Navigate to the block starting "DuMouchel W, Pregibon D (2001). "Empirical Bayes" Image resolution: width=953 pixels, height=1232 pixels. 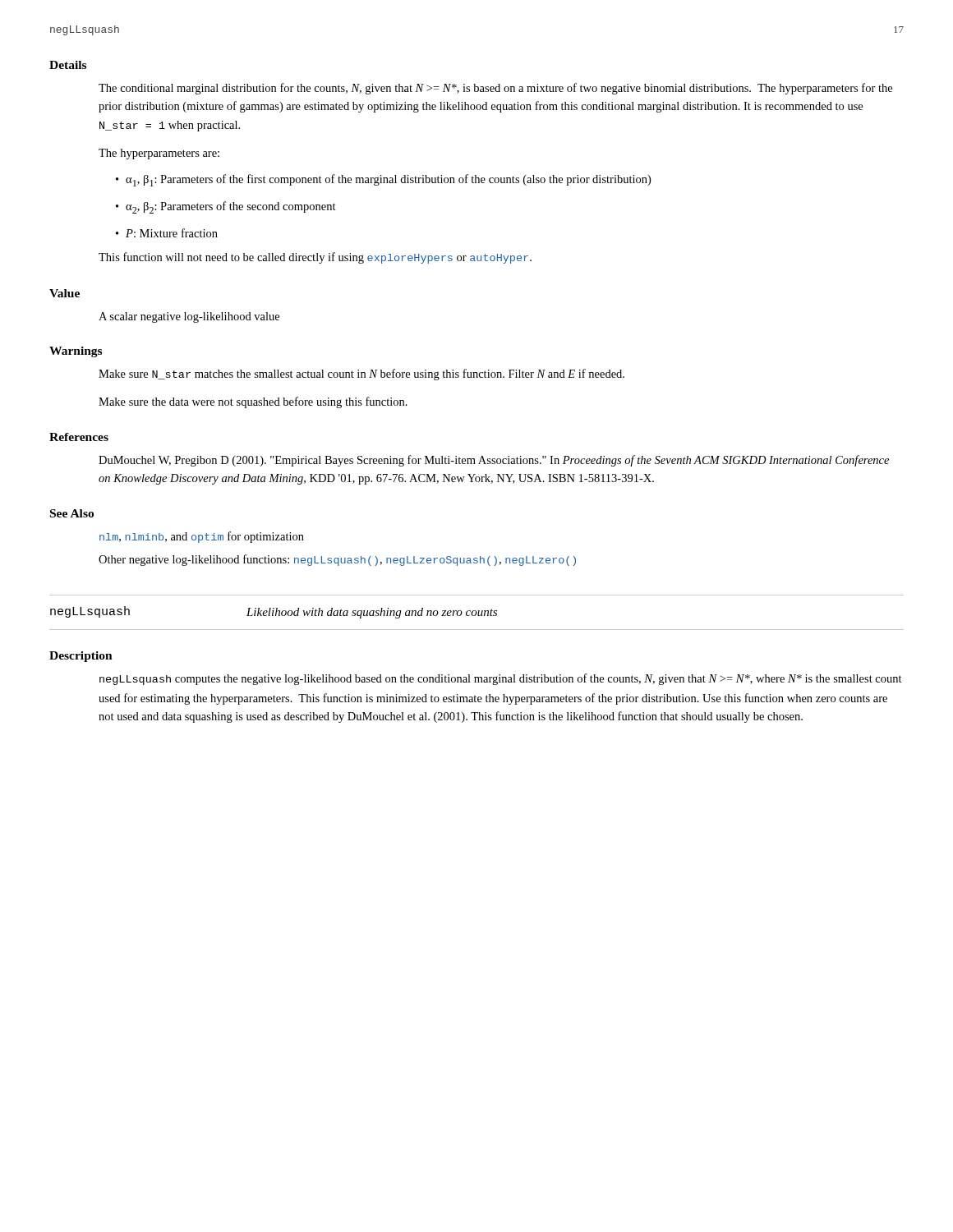pos(494,469)
